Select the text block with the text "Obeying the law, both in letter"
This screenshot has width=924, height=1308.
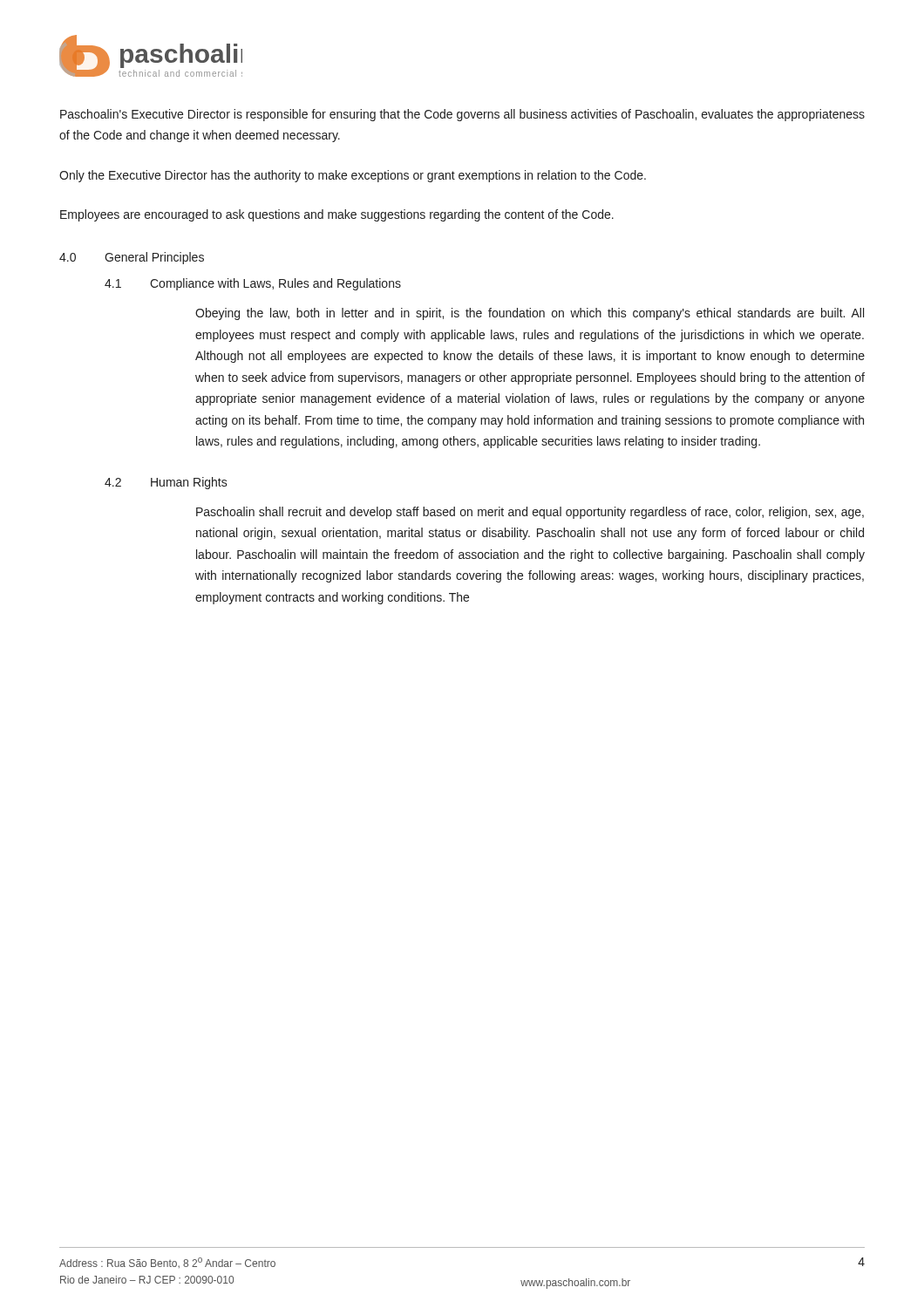pyautogui.click(x=530, y=377)
